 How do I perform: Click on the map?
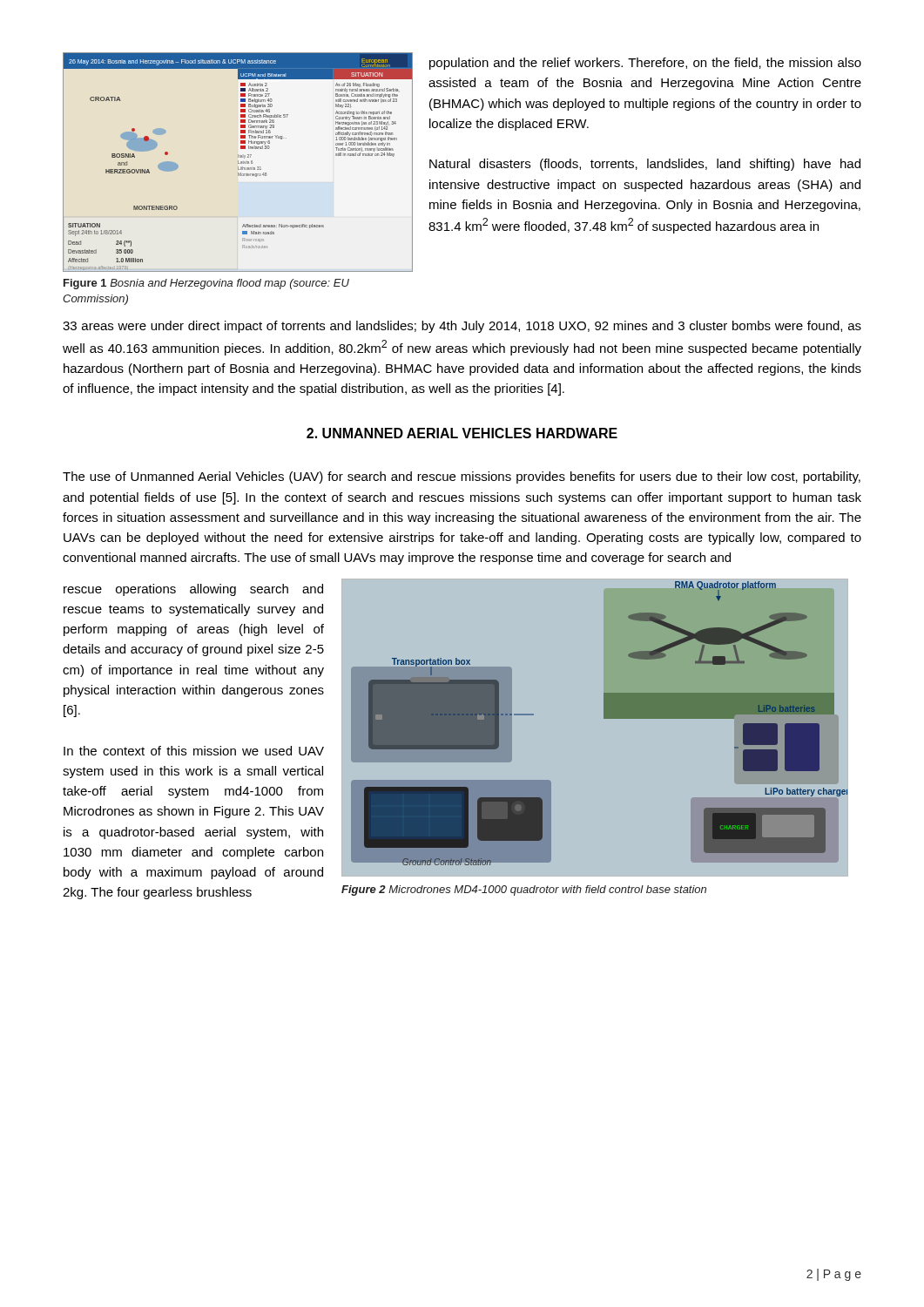click(238, 162)
